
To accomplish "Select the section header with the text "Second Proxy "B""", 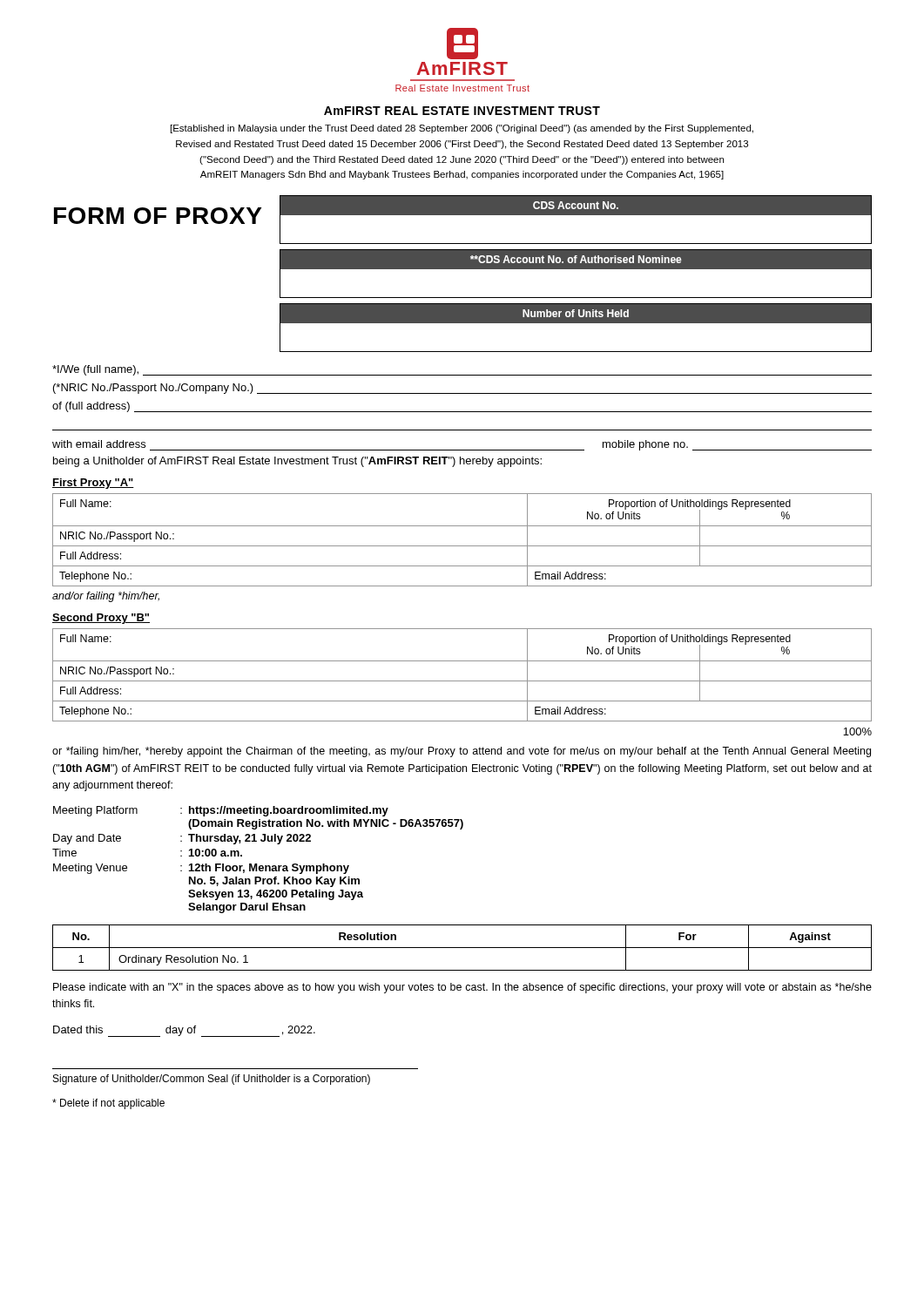I will pos(101,618).
